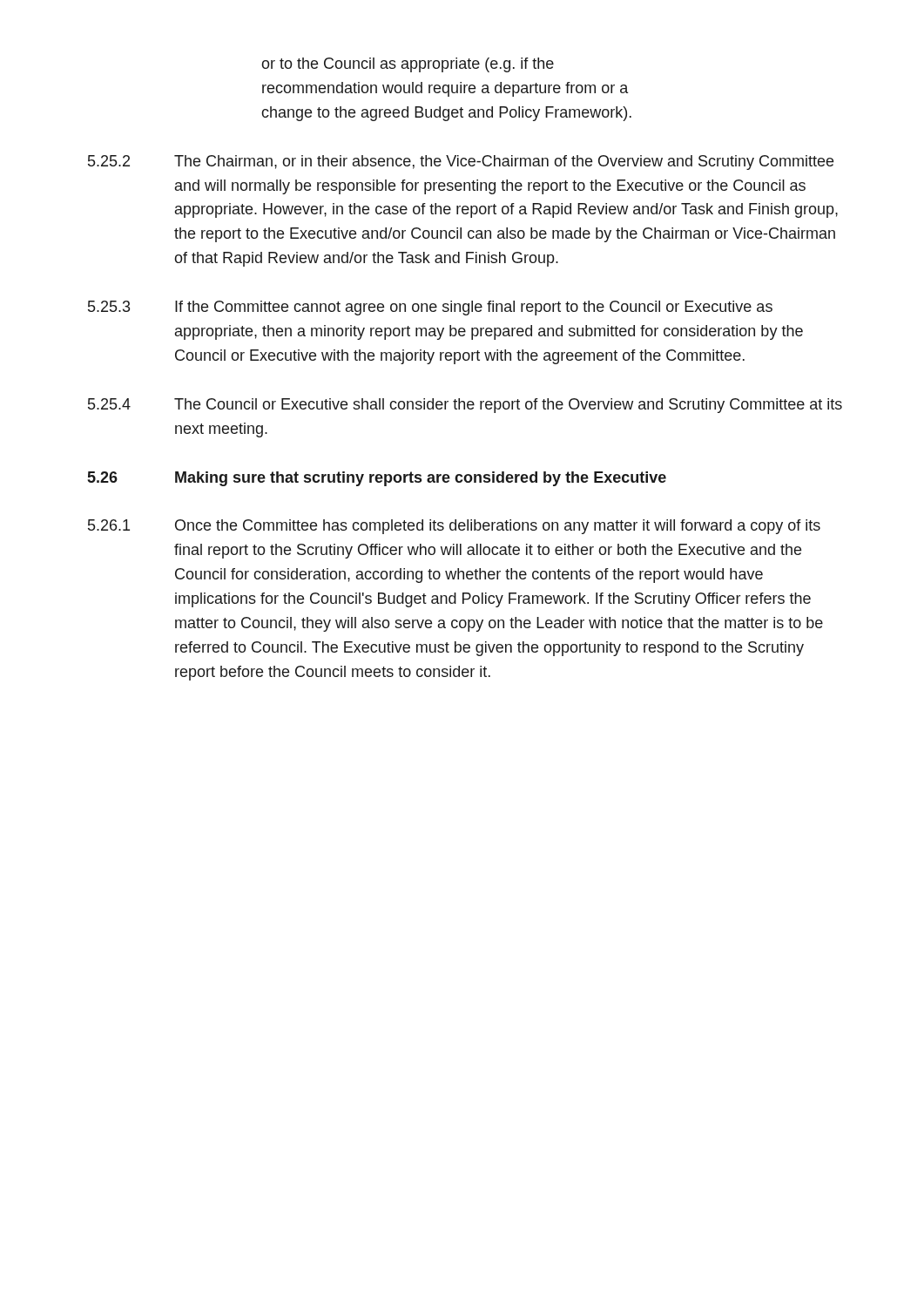Navigate to the text starting "5.25.4 The Council or Executive shall consider the"

[x=466, y=417]
